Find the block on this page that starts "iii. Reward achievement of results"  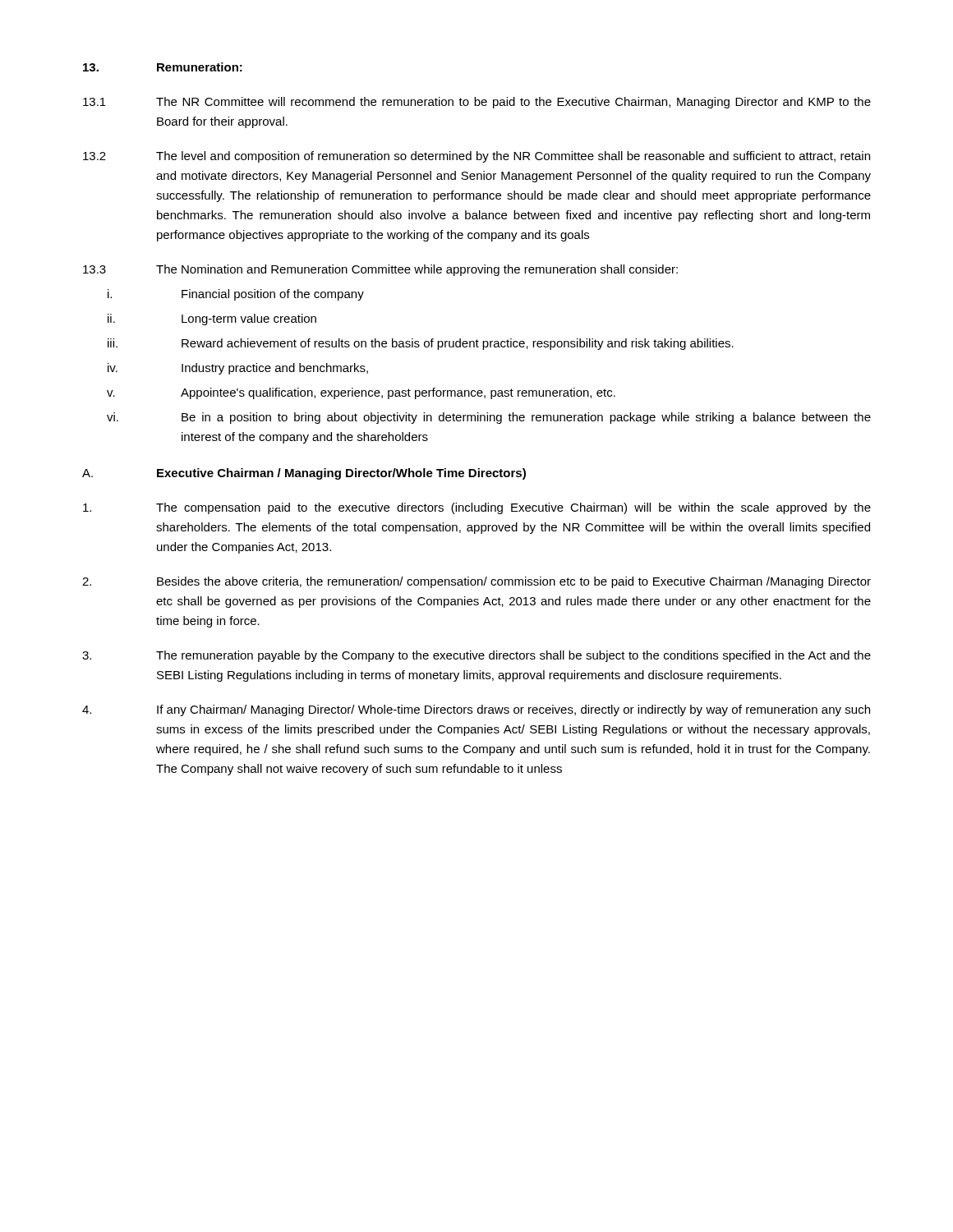click(x=476, y=343)
